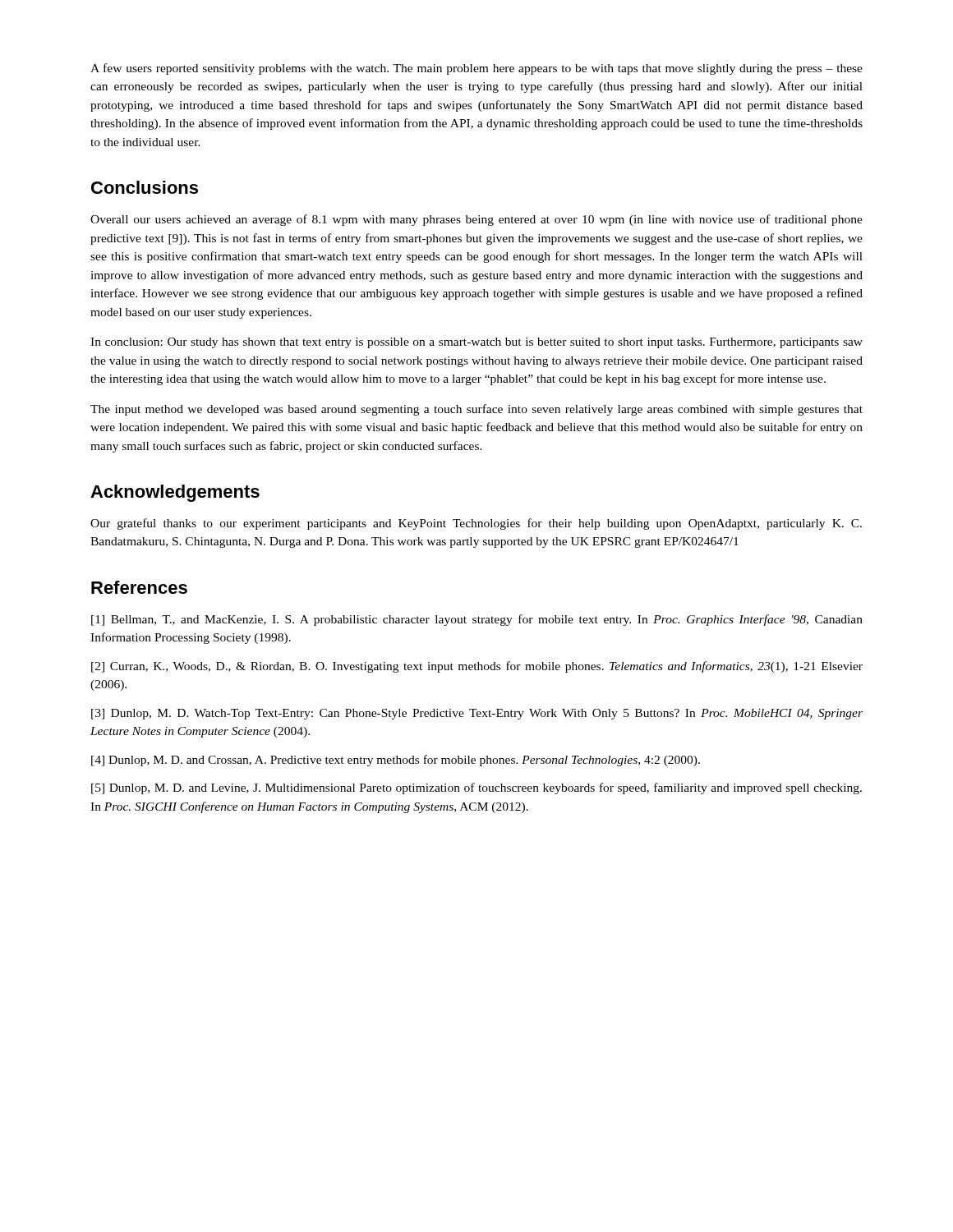Select the list item that says "[4] Dunlop, M."
Viewport: 953px width, 1232px height.
[x=396, y=759]
